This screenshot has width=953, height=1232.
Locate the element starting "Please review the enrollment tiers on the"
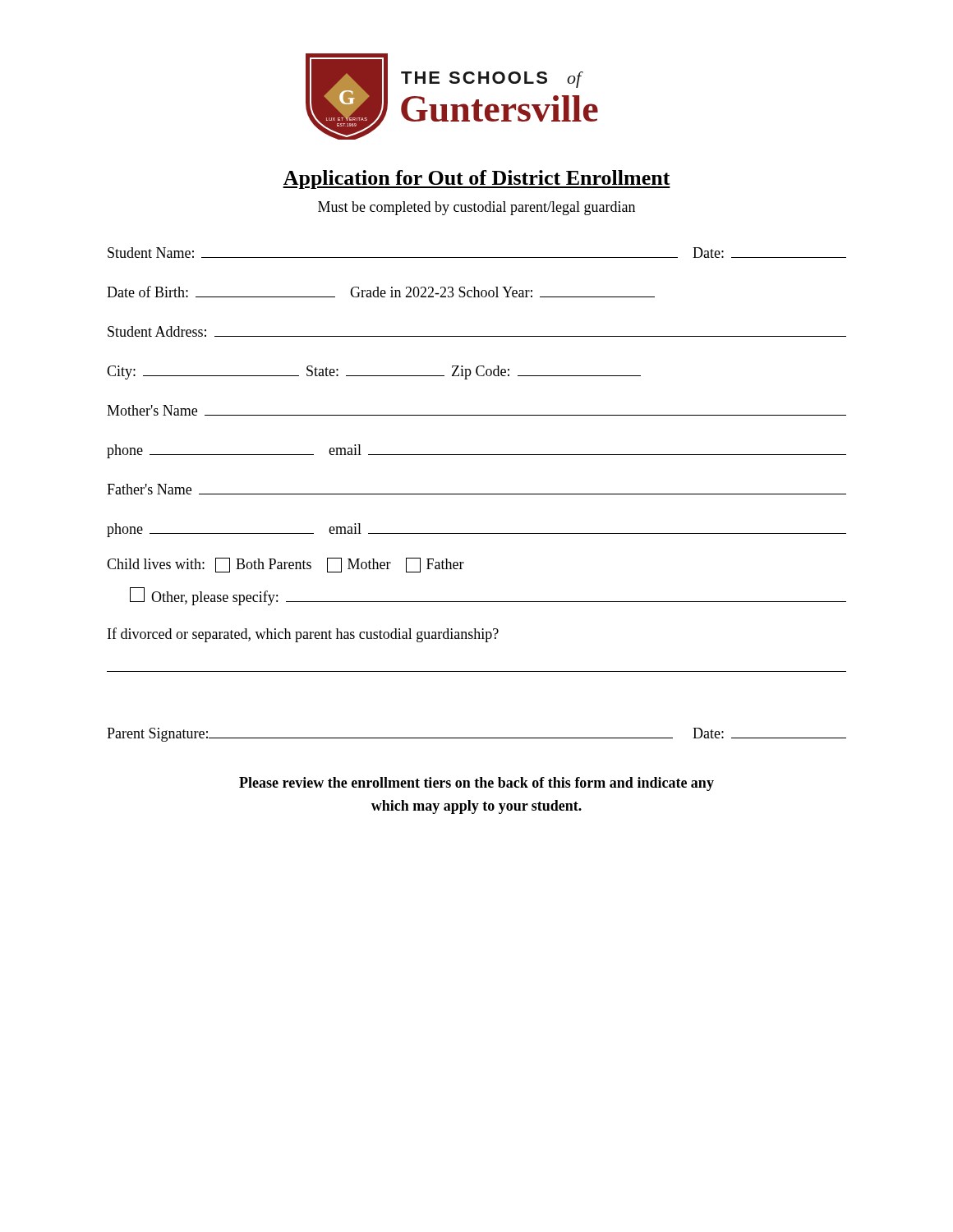point(476,794)
